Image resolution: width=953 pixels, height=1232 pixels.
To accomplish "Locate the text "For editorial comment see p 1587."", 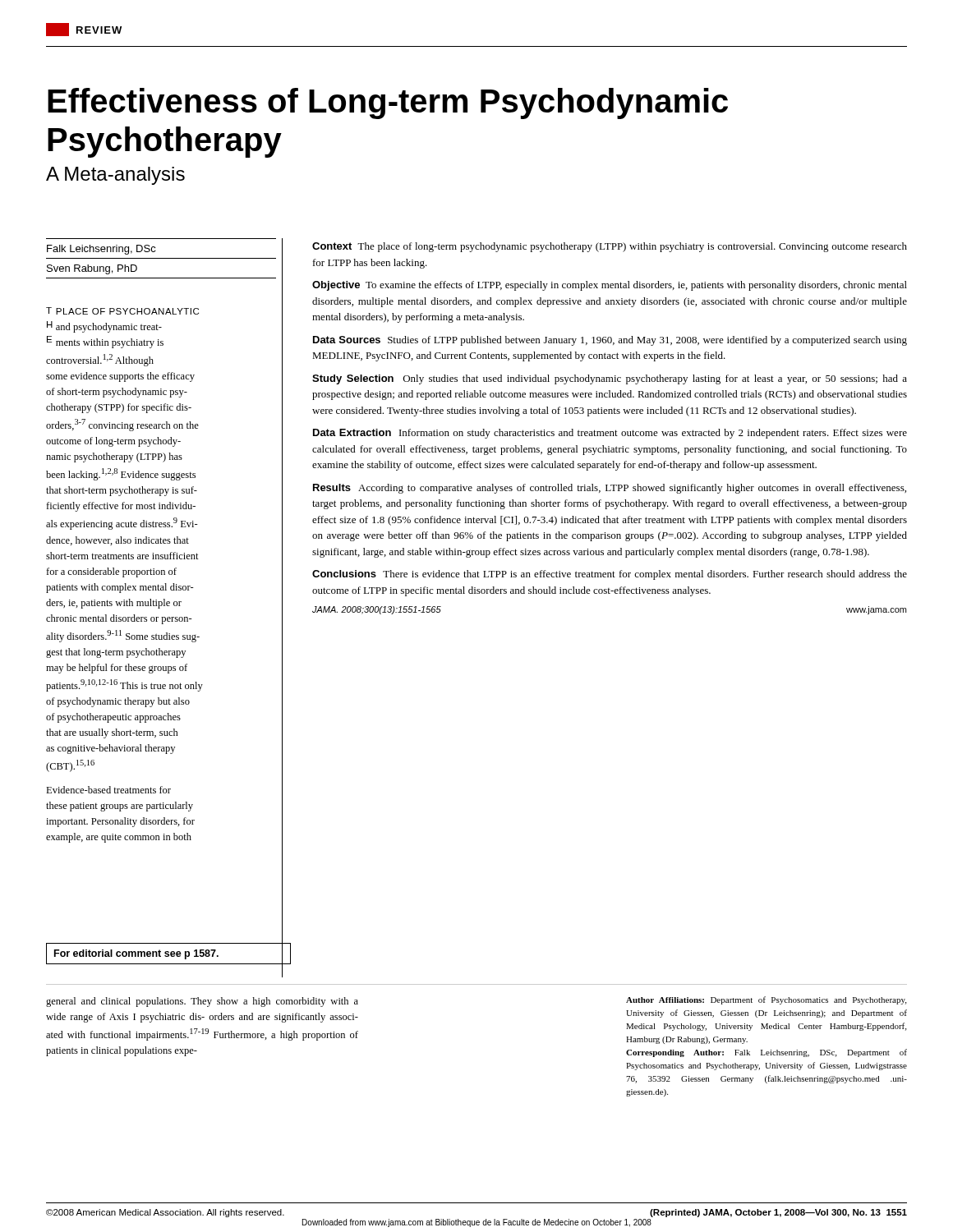I will point(136,954).
